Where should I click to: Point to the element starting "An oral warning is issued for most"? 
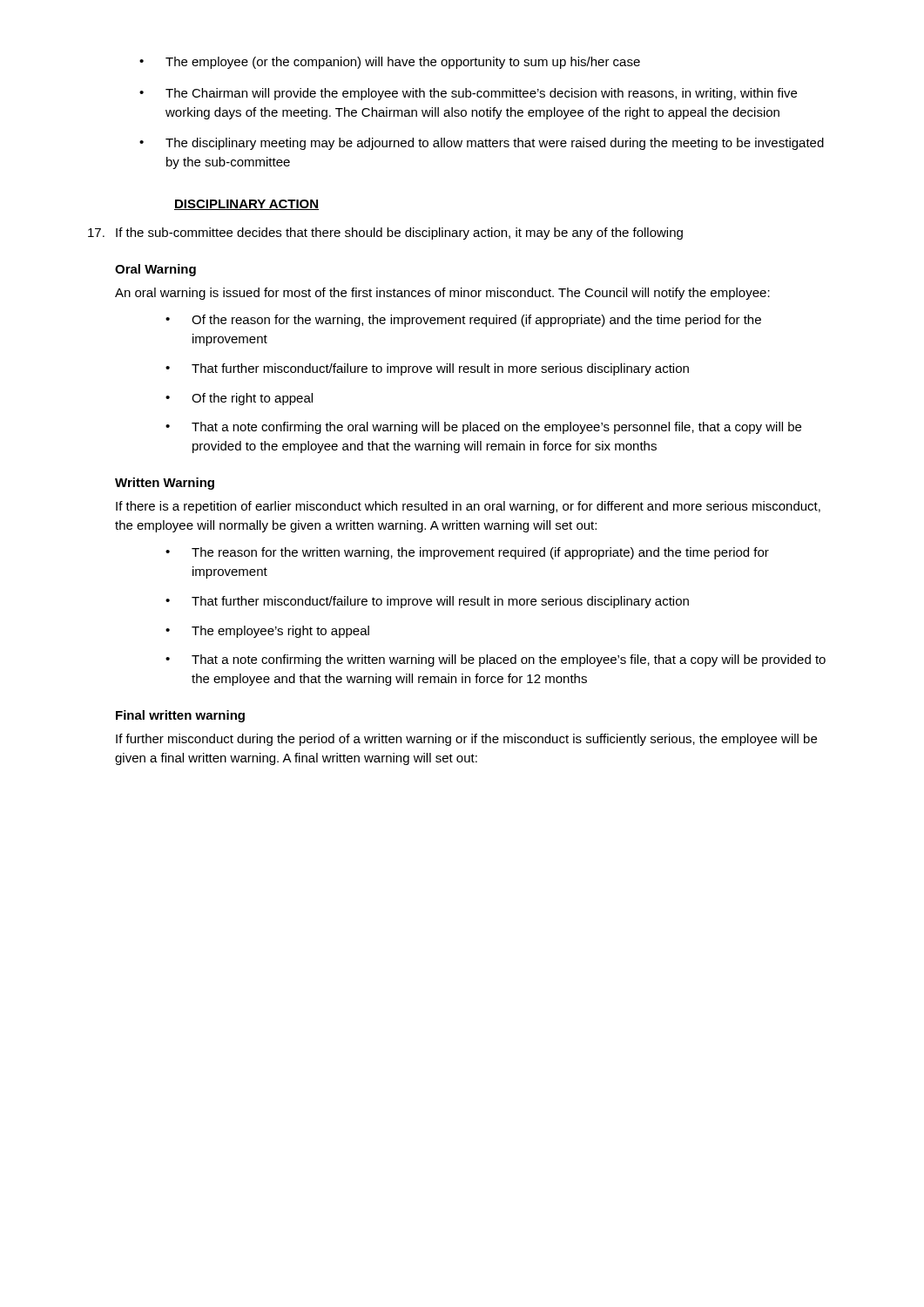click(x=443, y=292)
